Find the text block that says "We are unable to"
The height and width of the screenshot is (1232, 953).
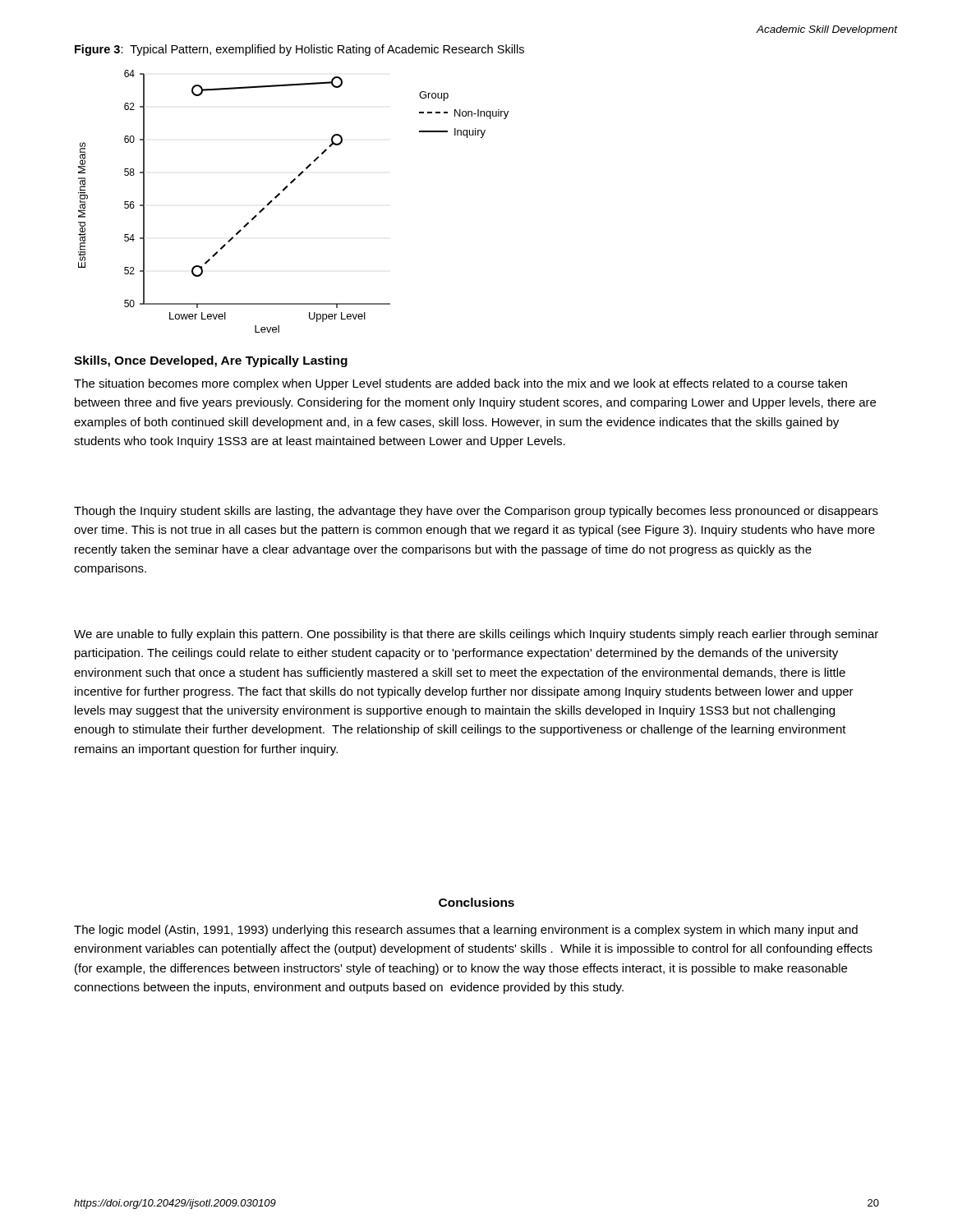tap(476, 691)
